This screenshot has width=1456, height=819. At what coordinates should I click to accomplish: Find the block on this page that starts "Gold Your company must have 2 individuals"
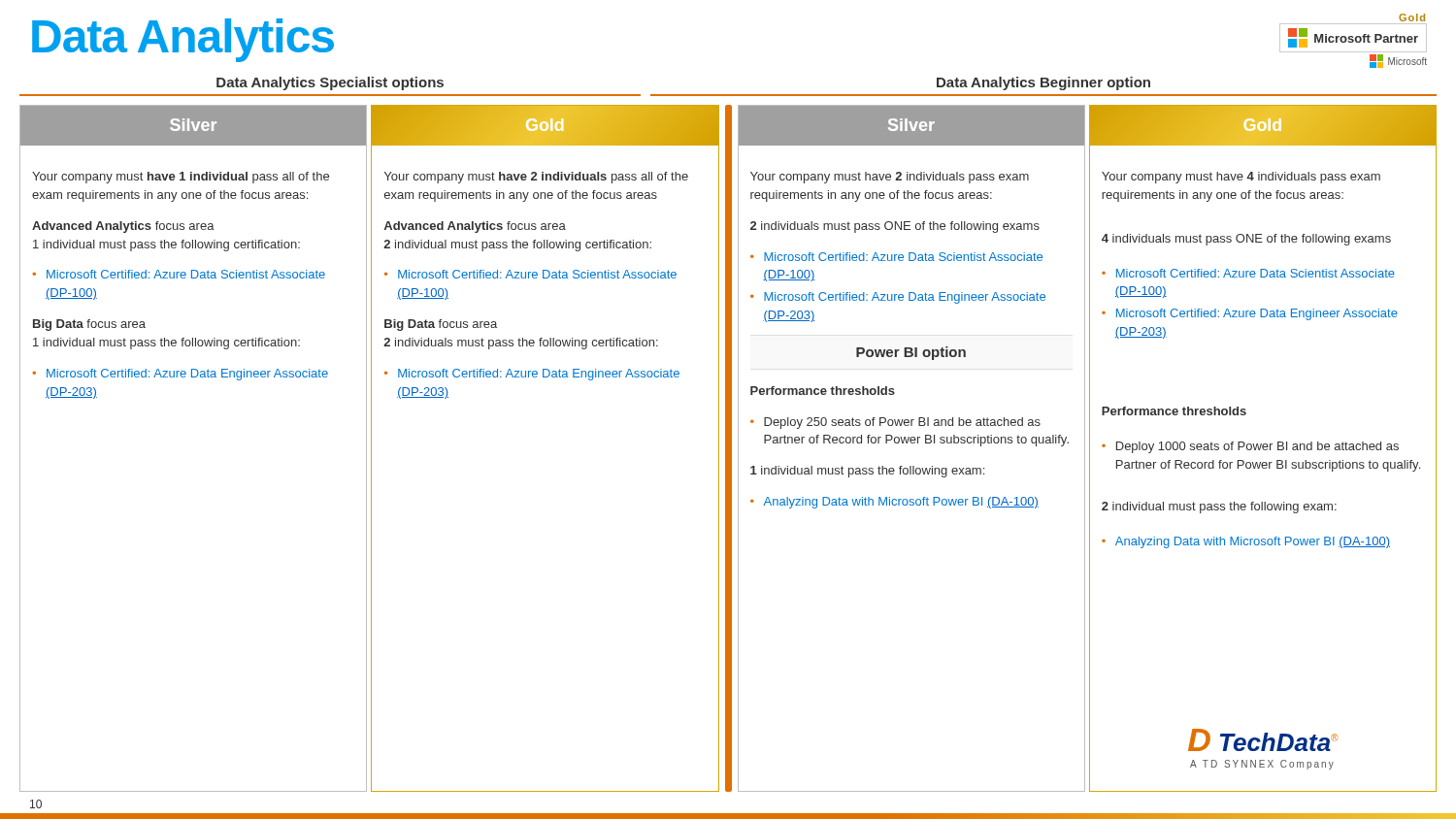[545, 125]
